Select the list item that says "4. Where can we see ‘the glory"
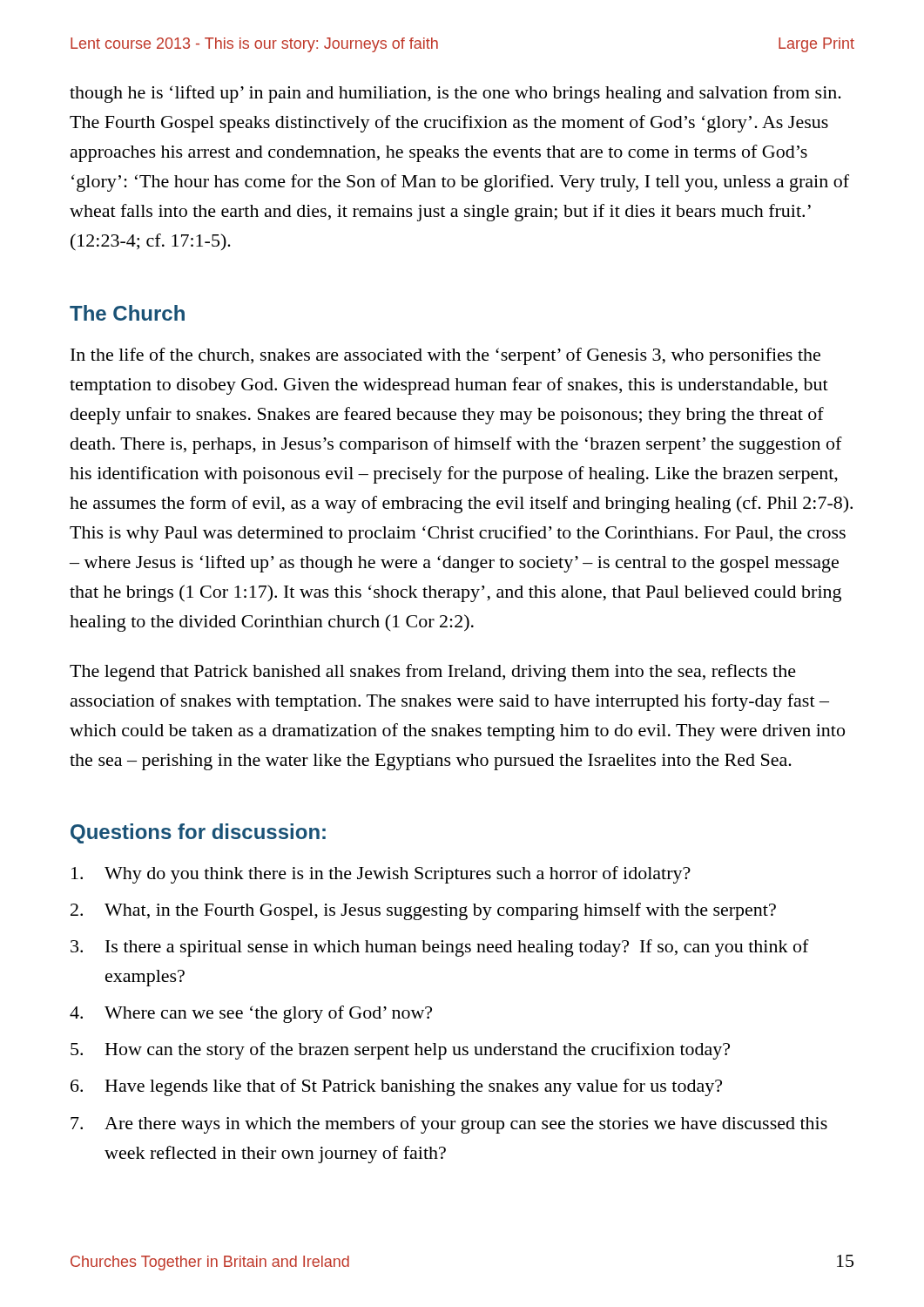924x1307 pixels. tap(274, 1014)
